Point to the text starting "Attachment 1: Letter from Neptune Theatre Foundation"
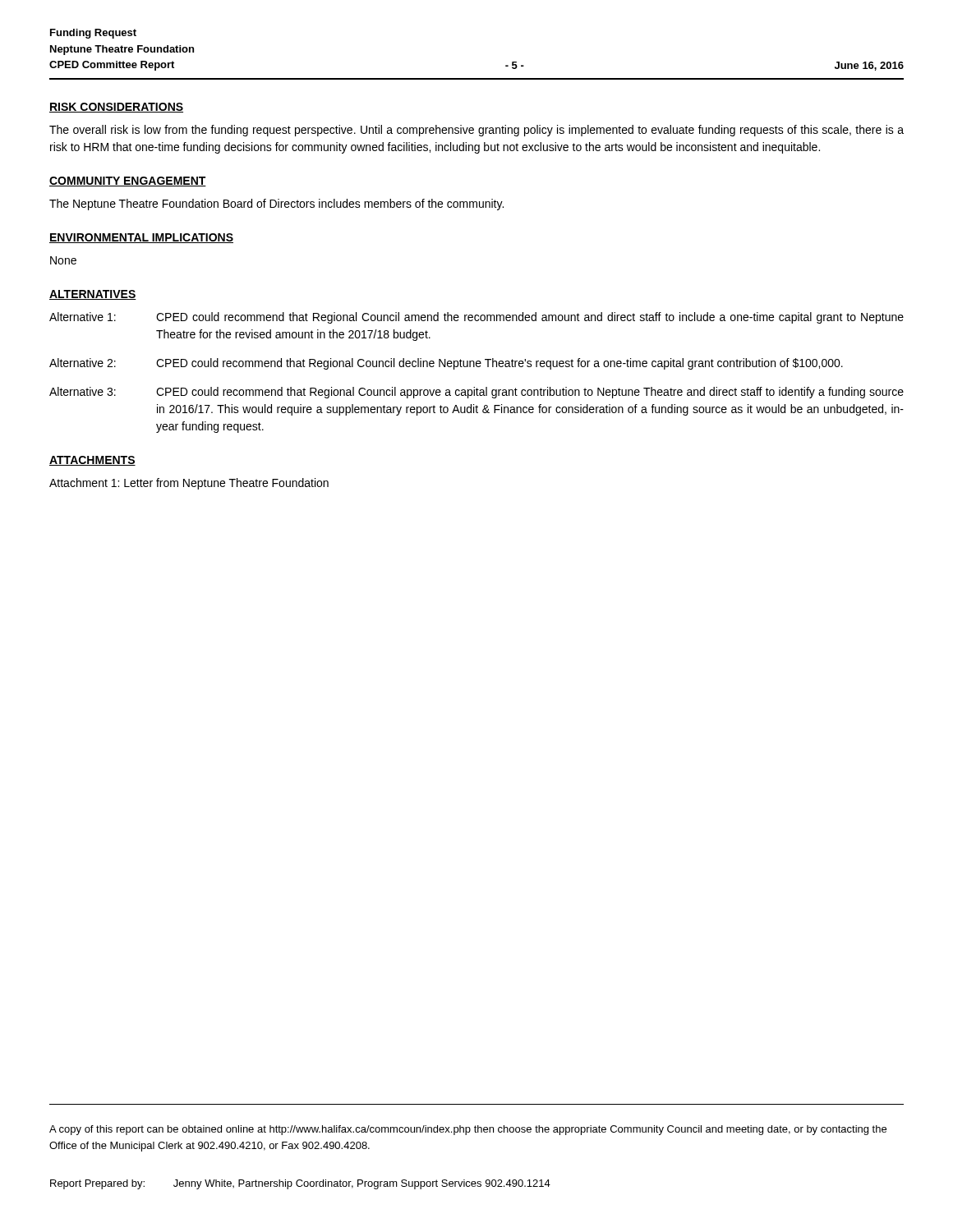 pos(189,483)
